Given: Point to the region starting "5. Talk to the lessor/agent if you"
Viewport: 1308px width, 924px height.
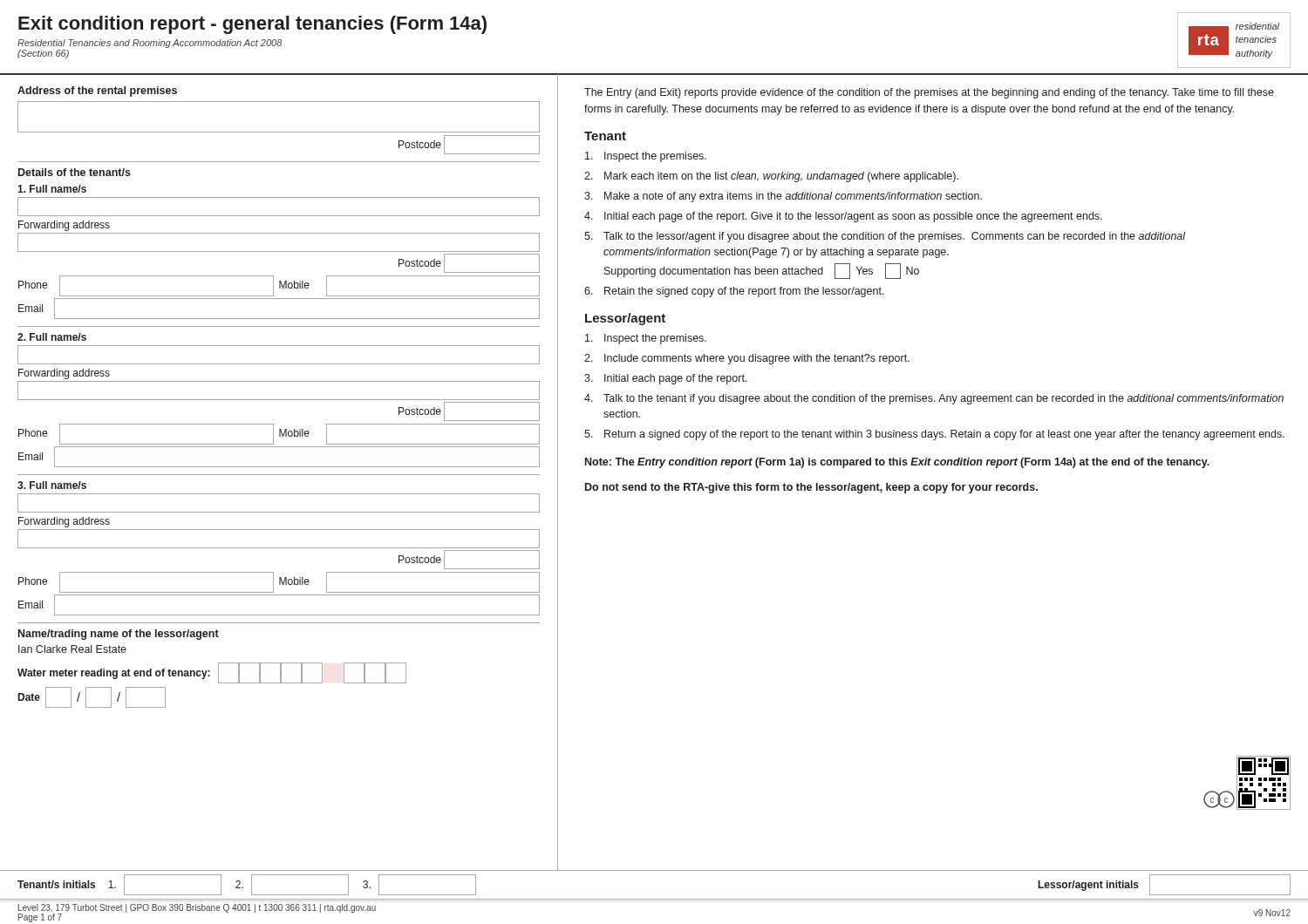Looking at the screenshot, I should 937,254.
